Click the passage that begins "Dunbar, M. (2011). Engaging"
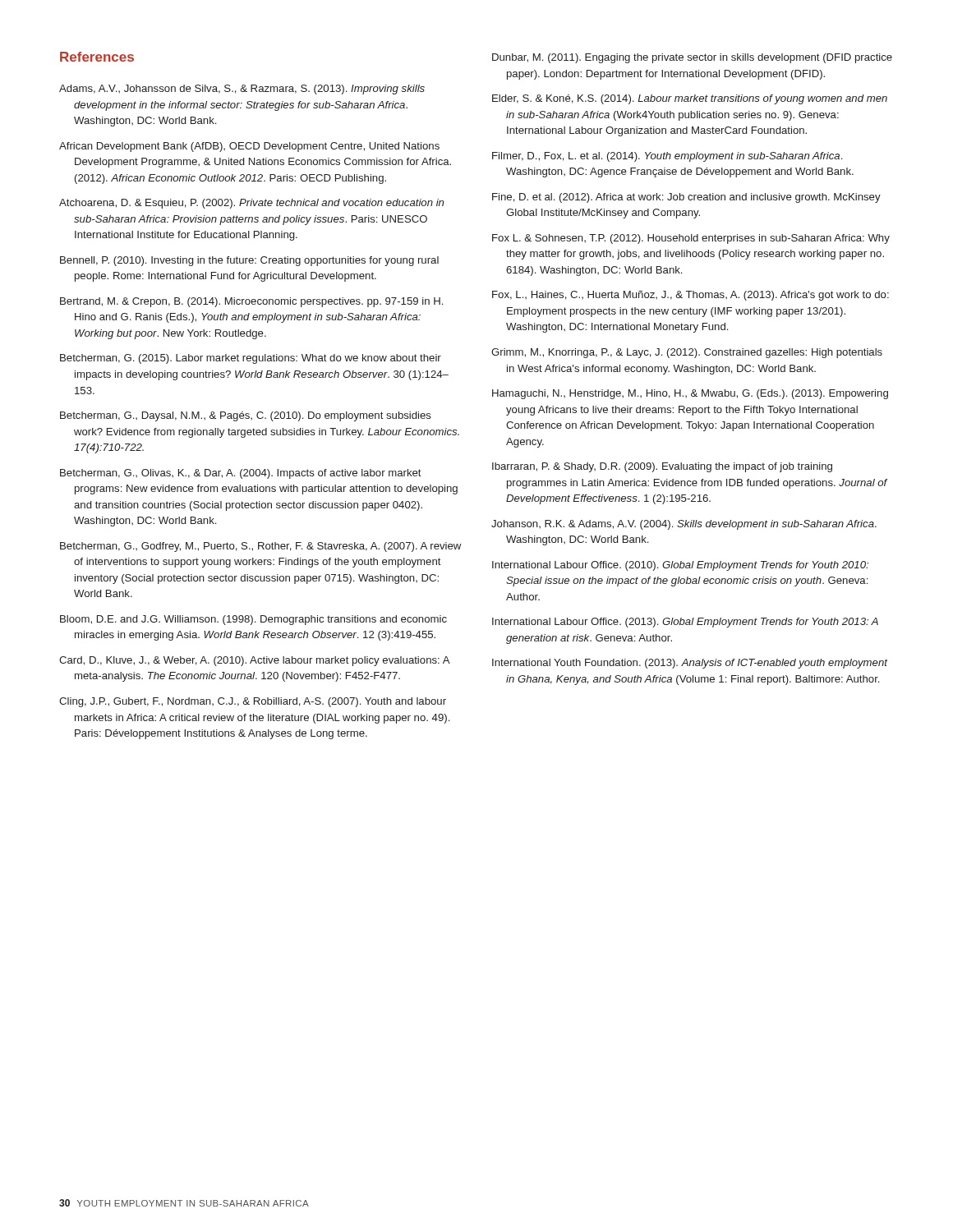 (692, 65)
